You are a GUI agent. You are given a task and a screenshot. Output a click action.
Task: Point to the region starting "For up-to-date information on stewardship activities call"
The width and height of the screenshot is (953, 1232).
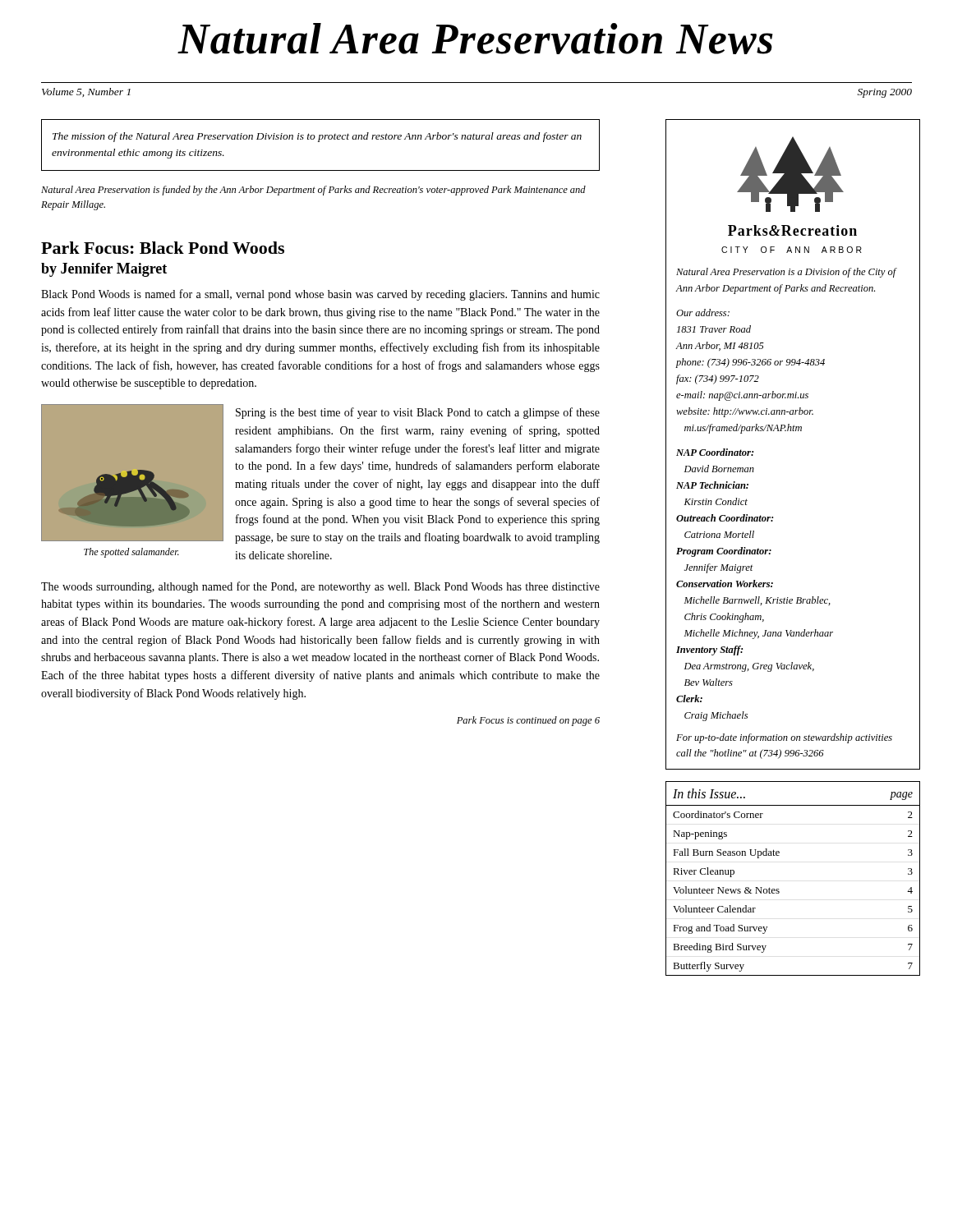click(784, 745)
